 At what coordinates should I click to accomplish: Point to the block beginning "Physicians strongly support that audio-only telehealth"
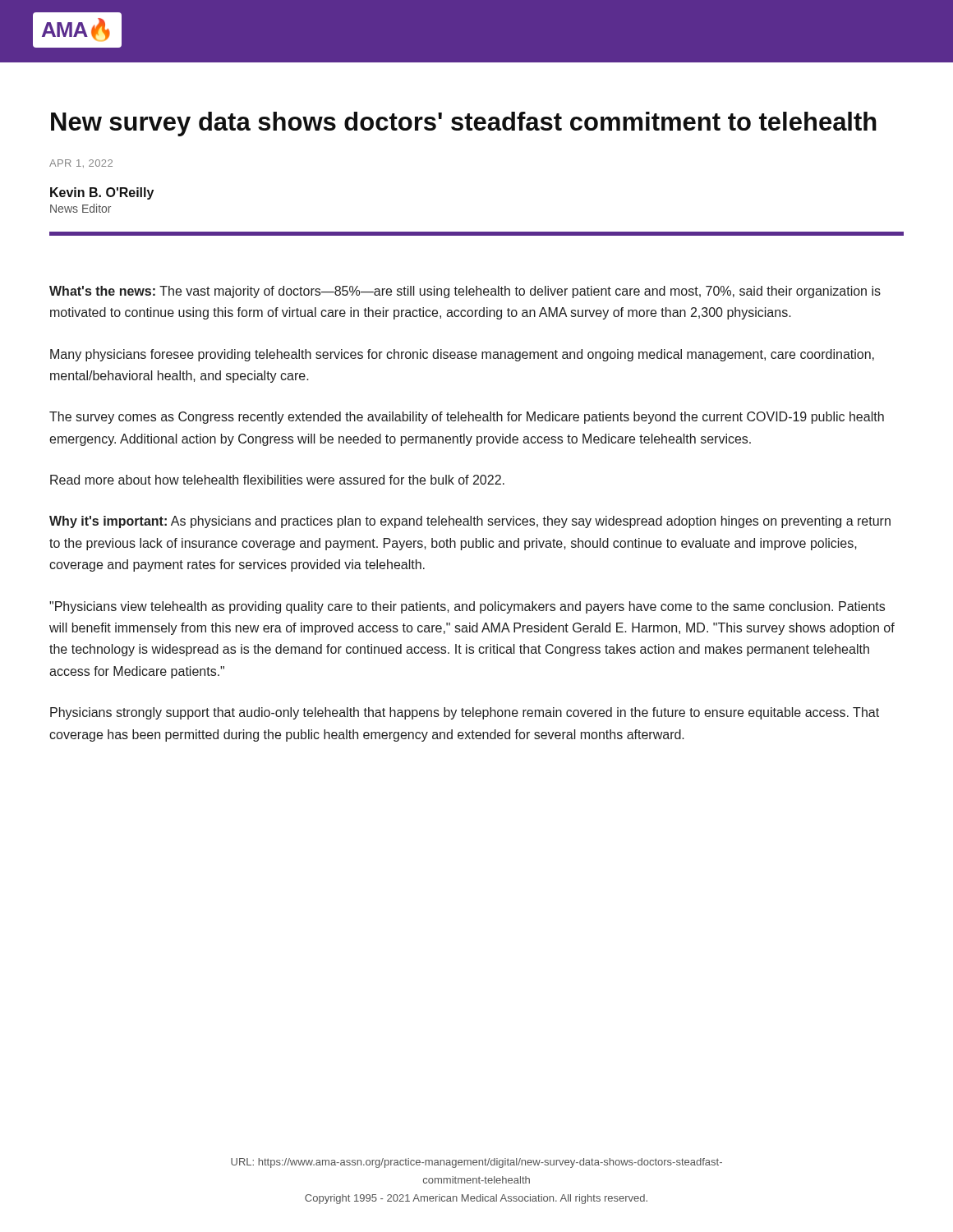[x=464, y=723]
